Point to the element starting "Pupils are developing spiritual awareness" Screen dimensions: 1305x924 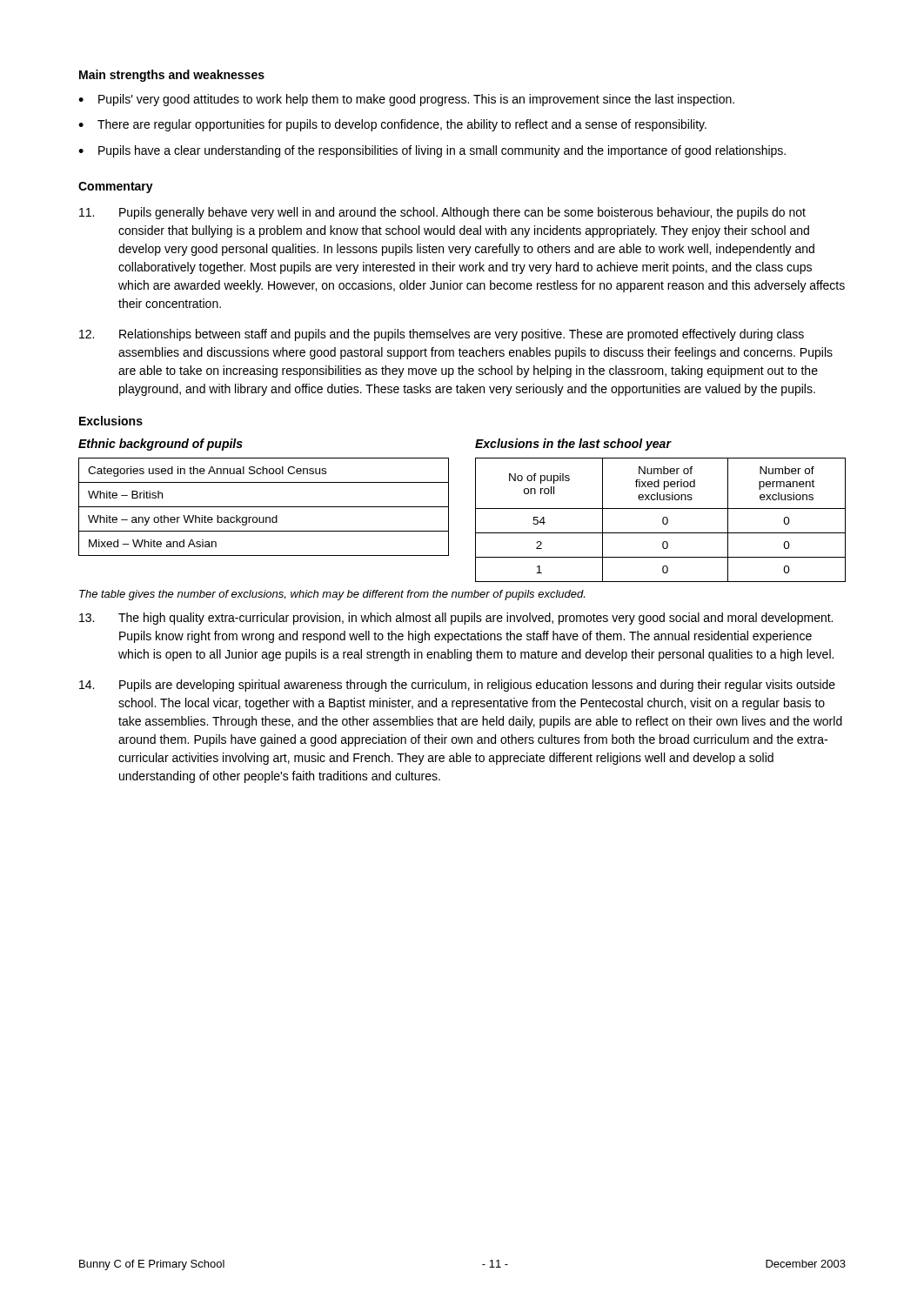tap(462, 731)
